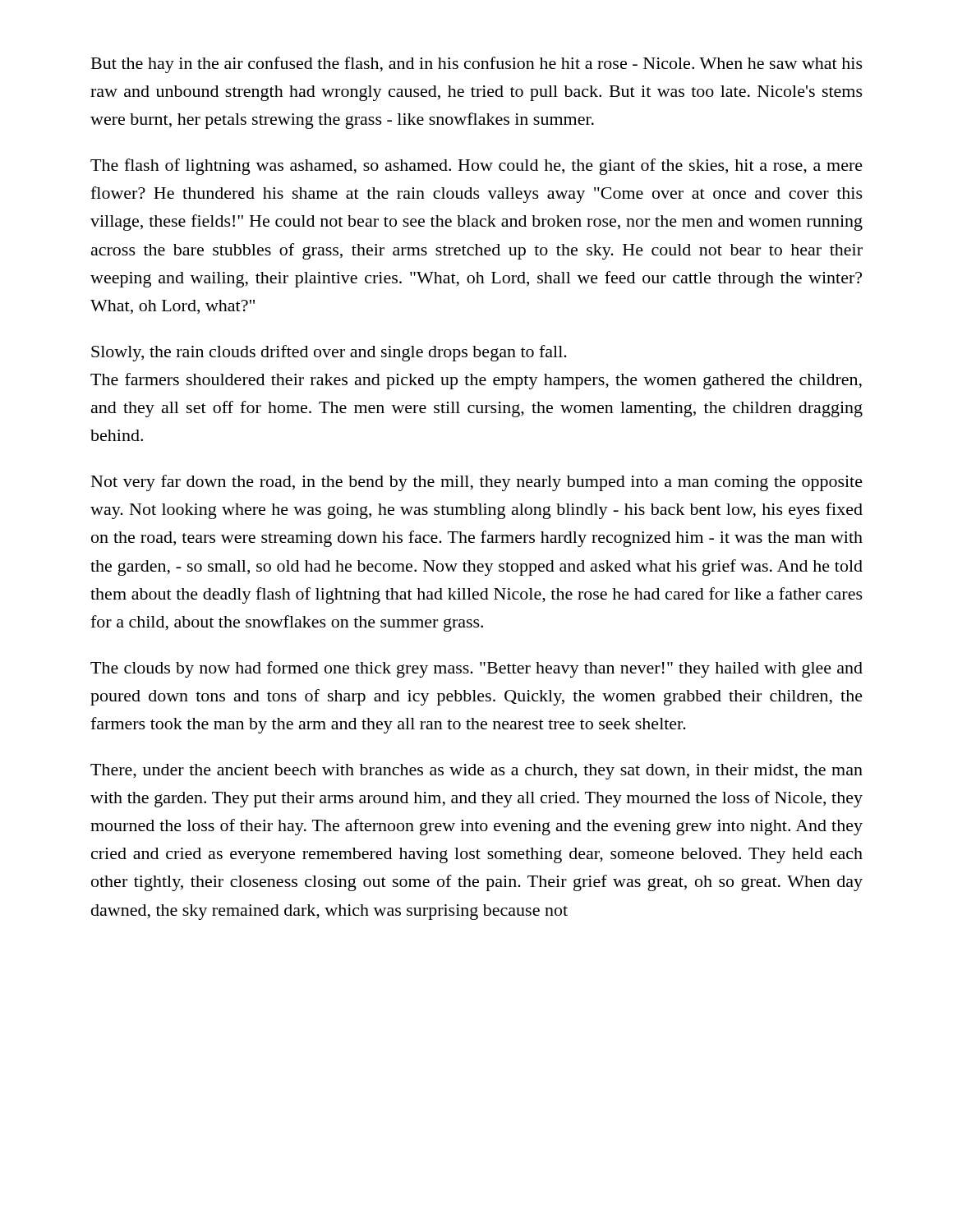Image resolution: width=953 pixels, height=1232 pixels.
Task: Point to the block beginning "Not very far down"
Action: (476, 551)
